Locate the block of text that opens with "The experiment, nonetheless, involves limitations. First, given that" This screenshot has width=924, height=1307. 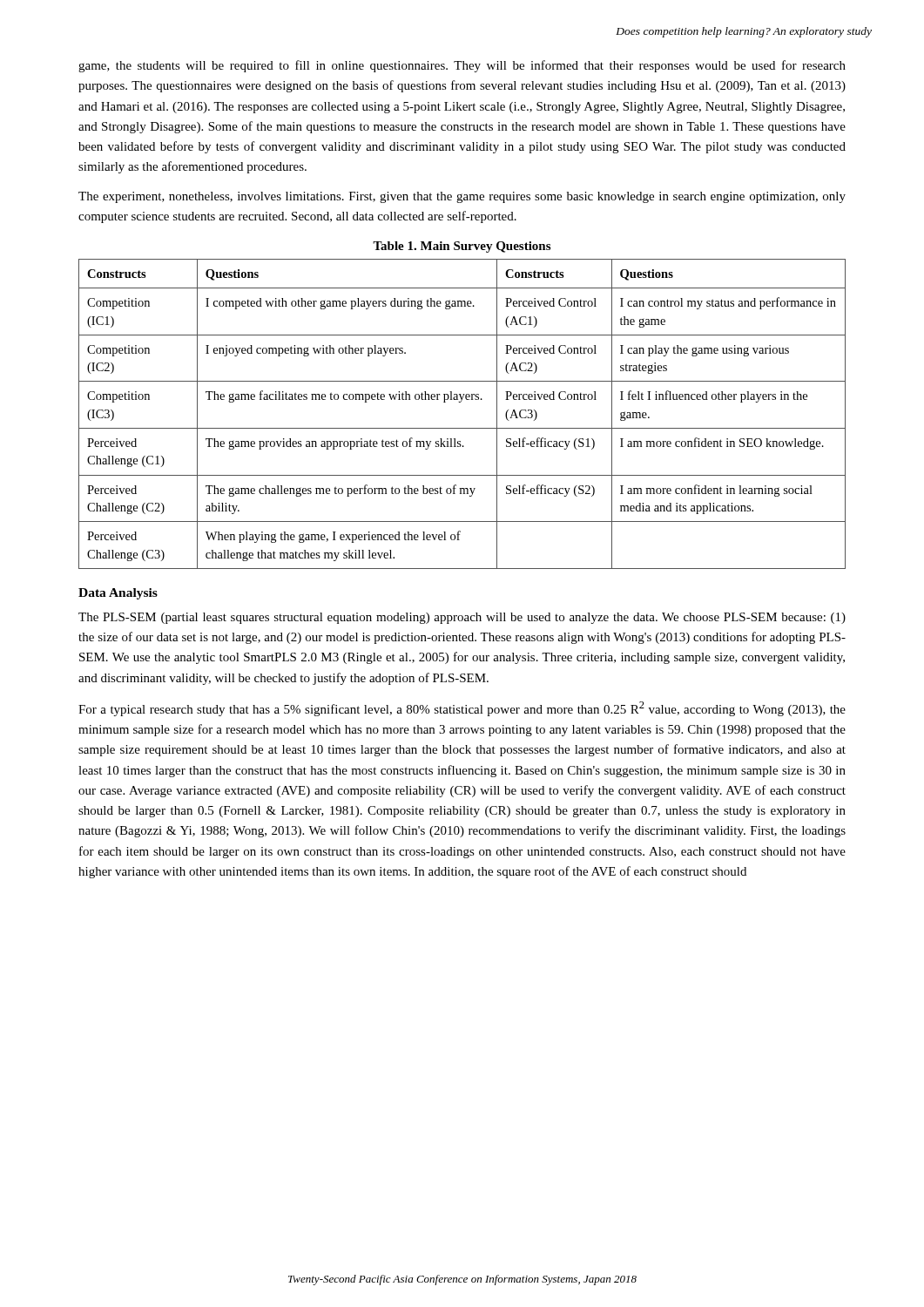pyautogui.click(x=462, y=206)
